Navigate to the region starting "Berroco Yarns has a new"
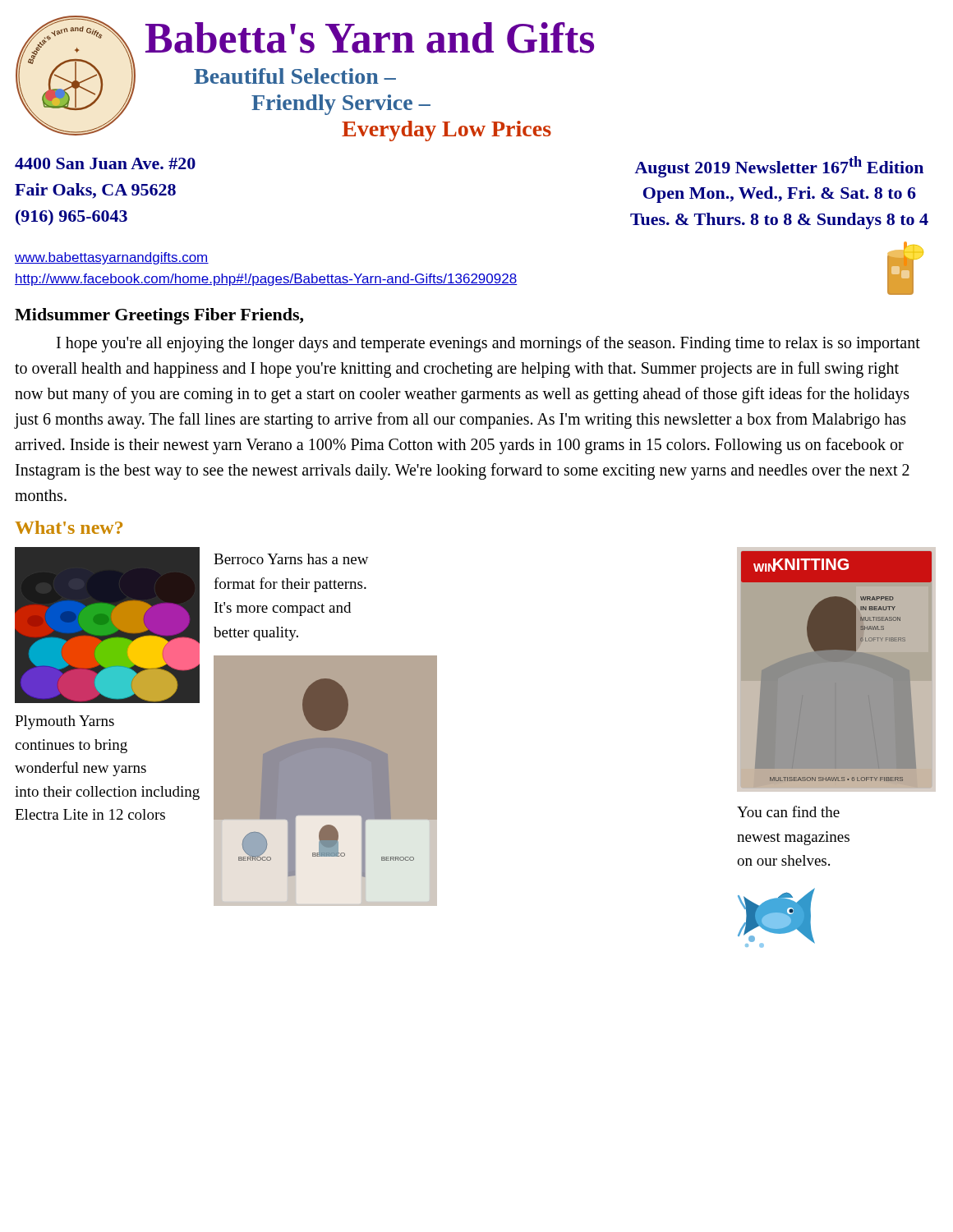 click(x=291, y=595)
